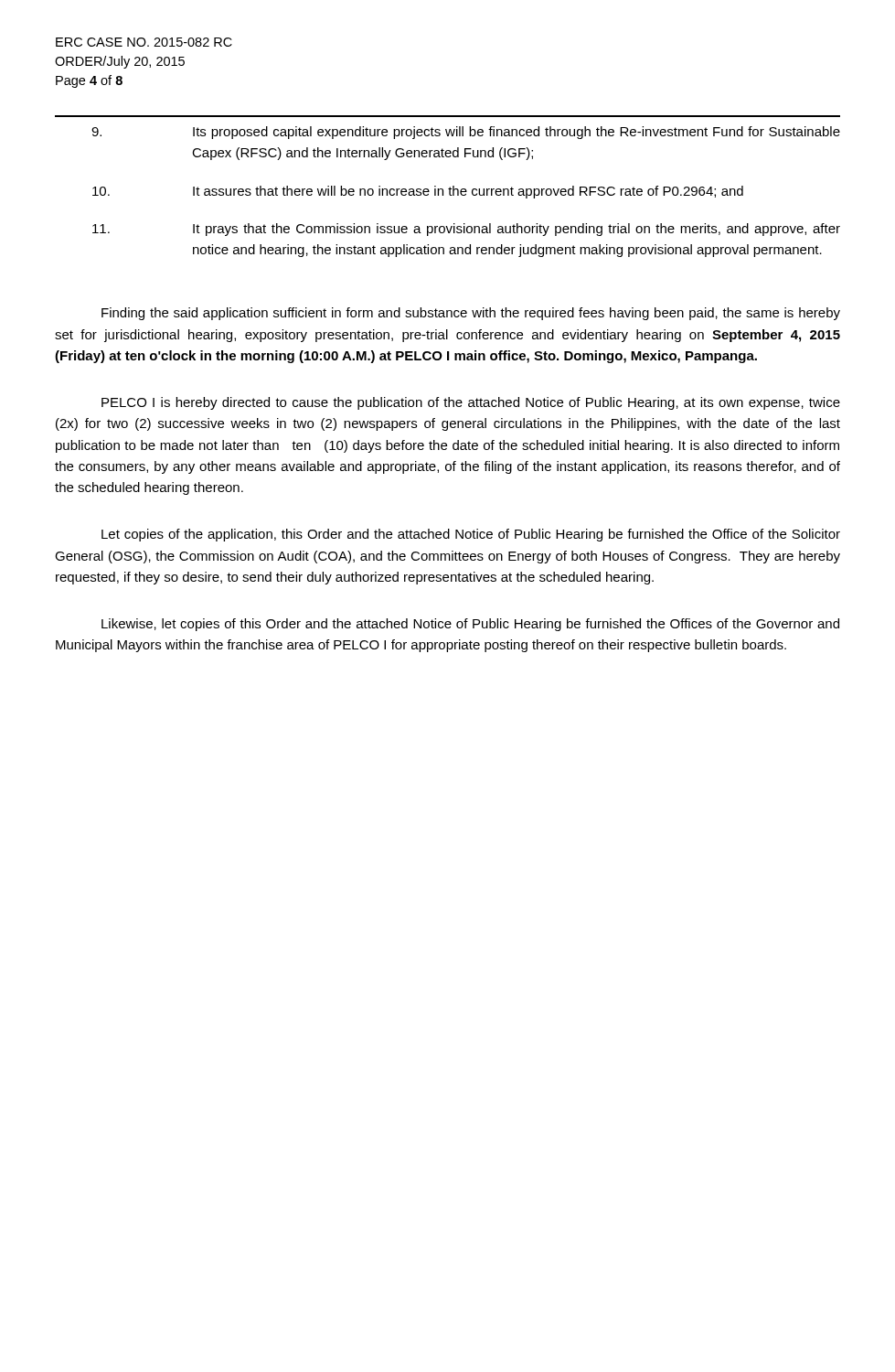Click the passage that begins "Likewise, let copies of this"
This screenshot has height=1372, width=895.
point(448,634)
